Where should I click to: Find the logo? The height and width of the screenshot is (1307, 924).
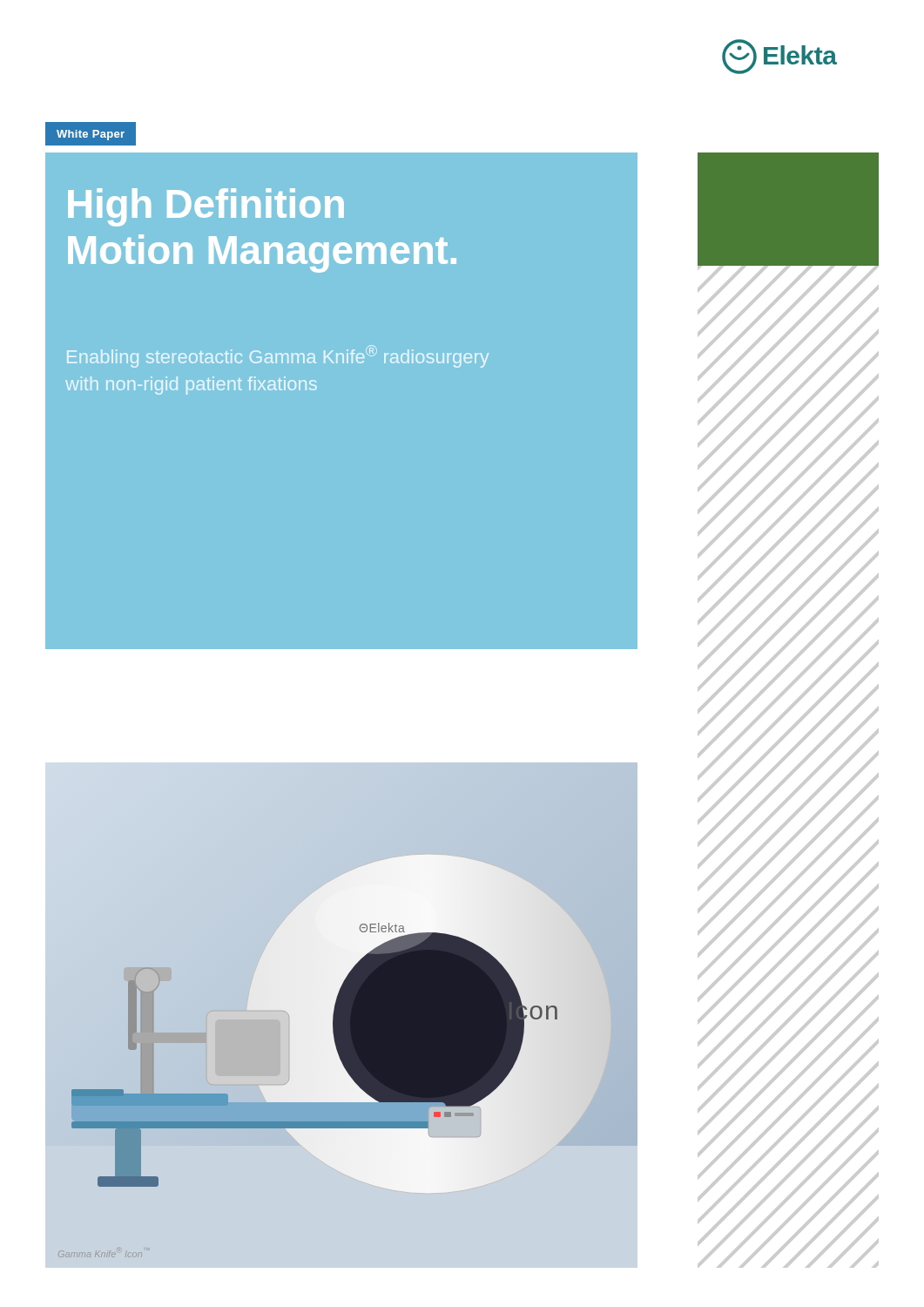coord(800,59)
